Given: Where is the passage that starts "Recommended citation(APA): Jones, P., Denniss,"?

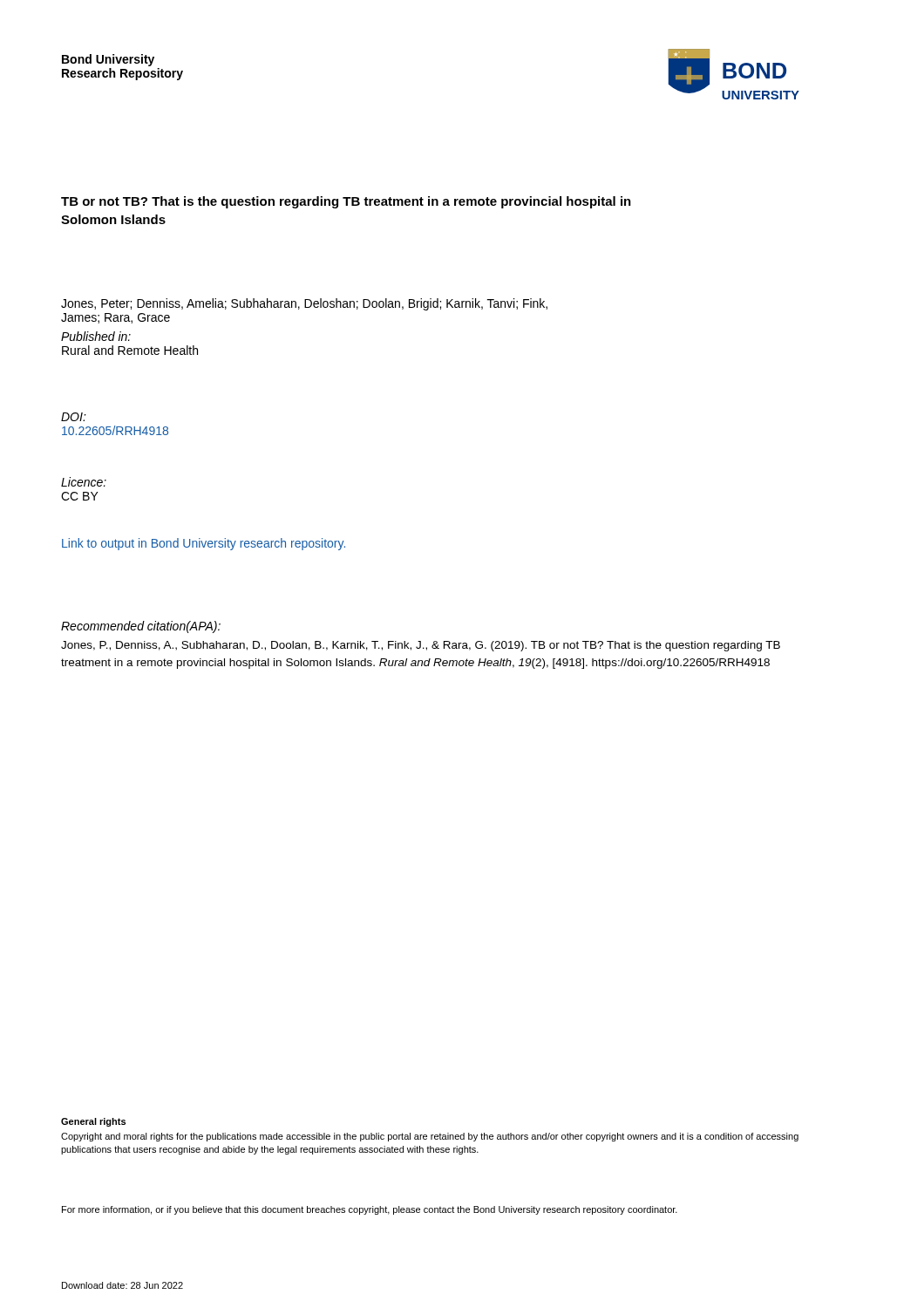Looking at the screenshot, I should click(440, 645).
